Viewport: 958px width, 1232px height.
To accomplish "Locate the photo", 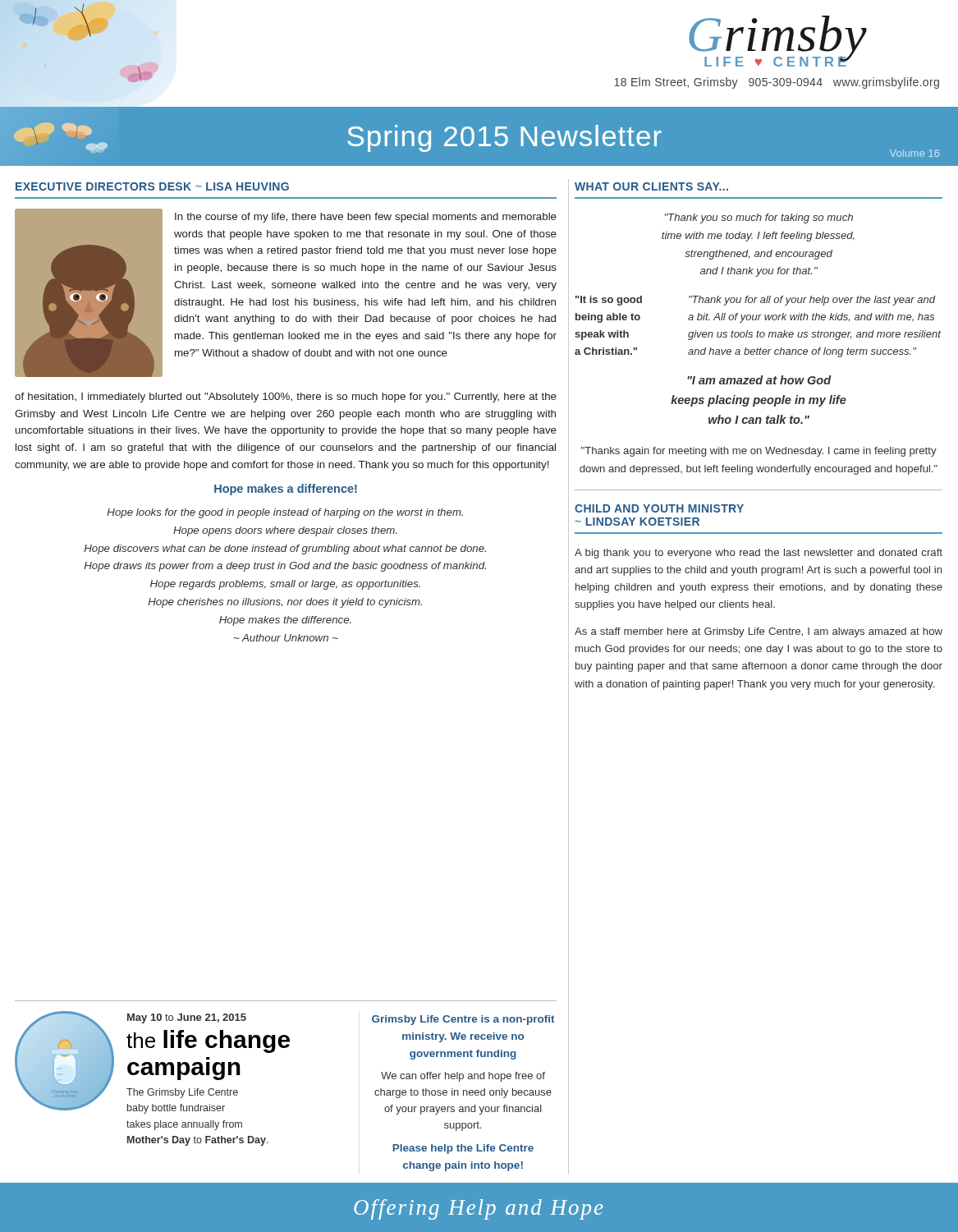I will [89, 293].
